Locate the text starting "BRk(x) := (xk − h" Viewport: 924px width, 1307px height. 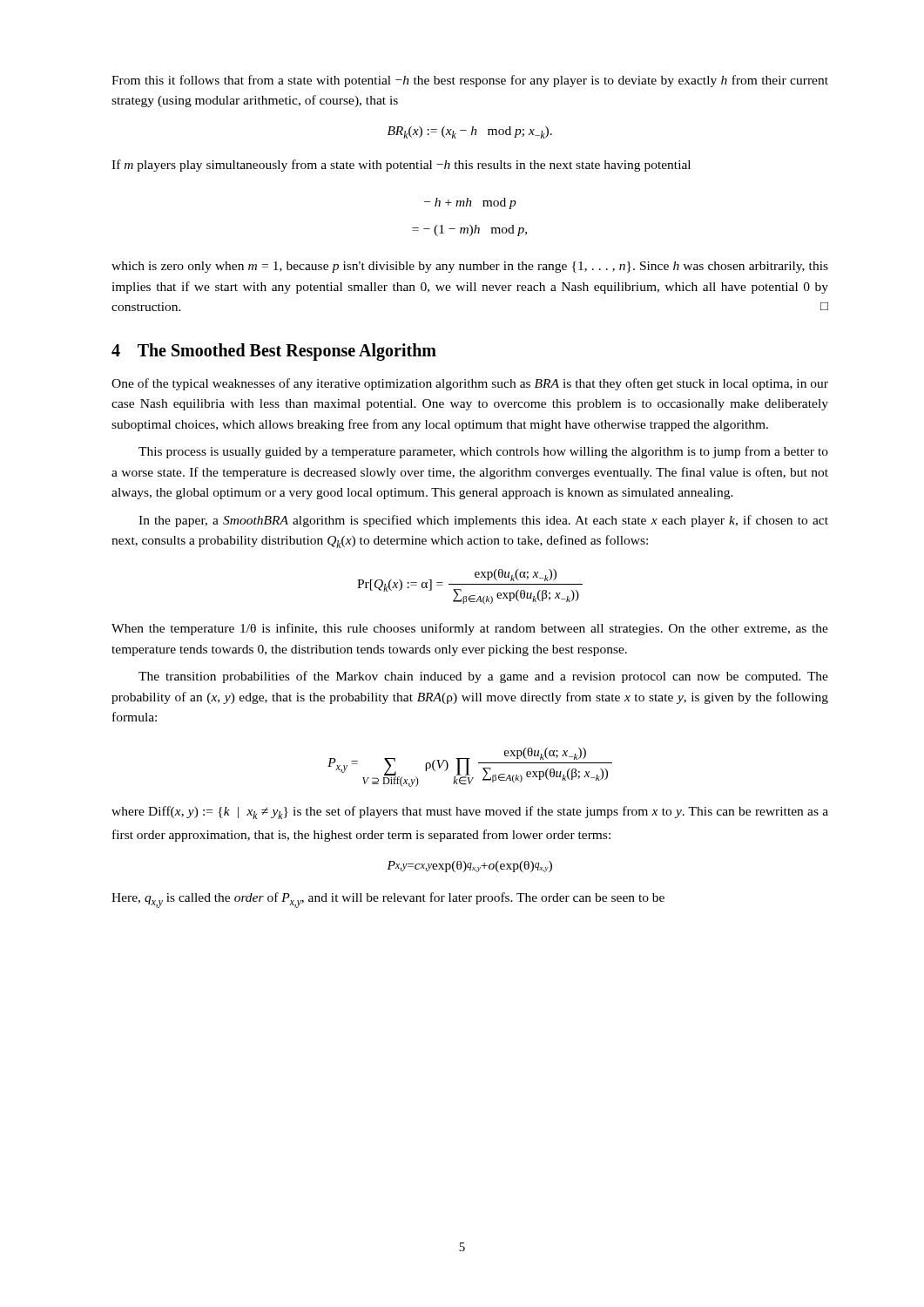[x=470, y=132]
